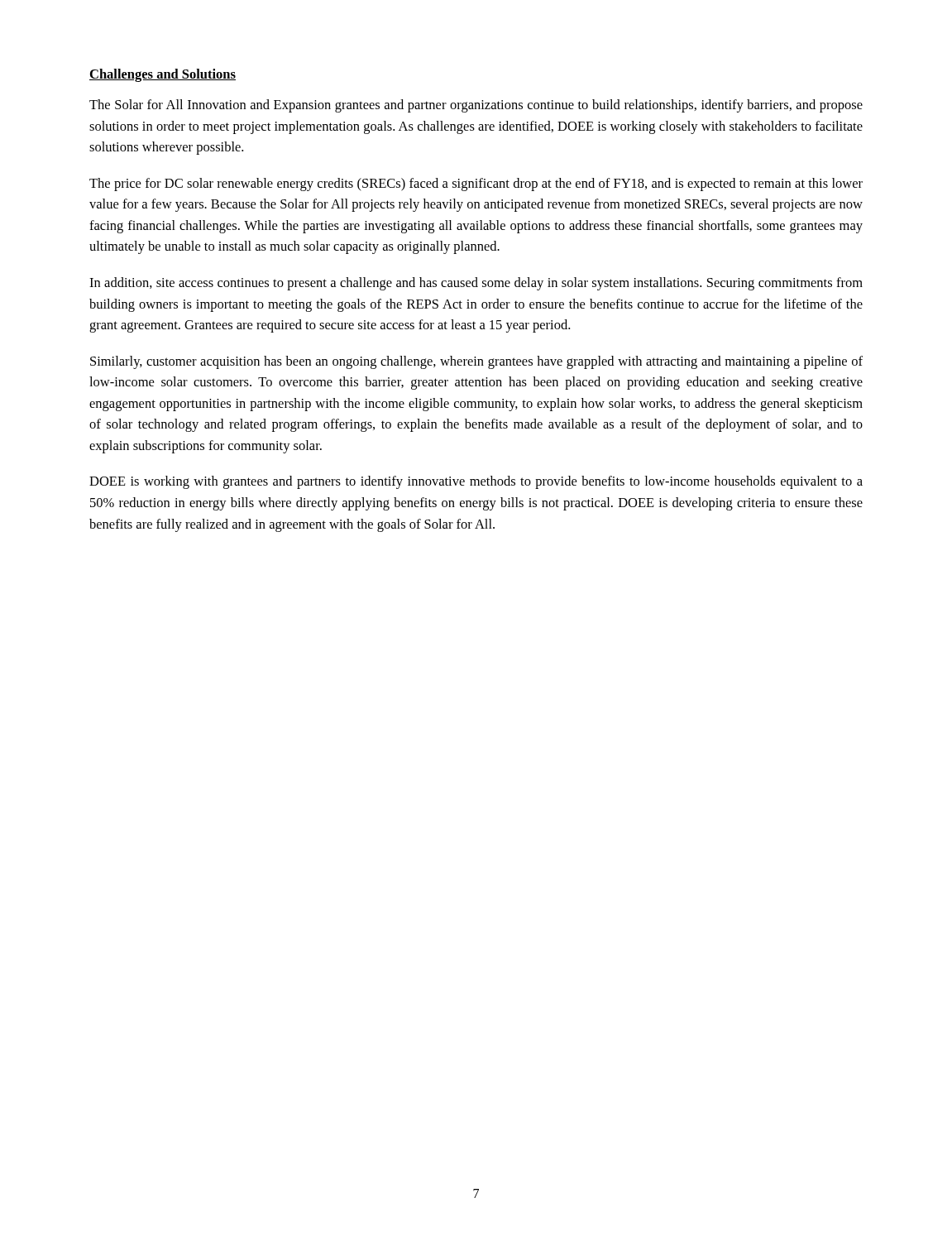Click on the passage starting "The price for DC solar renewable energy"
The image size is (952, 1241).
coord(476,215)
